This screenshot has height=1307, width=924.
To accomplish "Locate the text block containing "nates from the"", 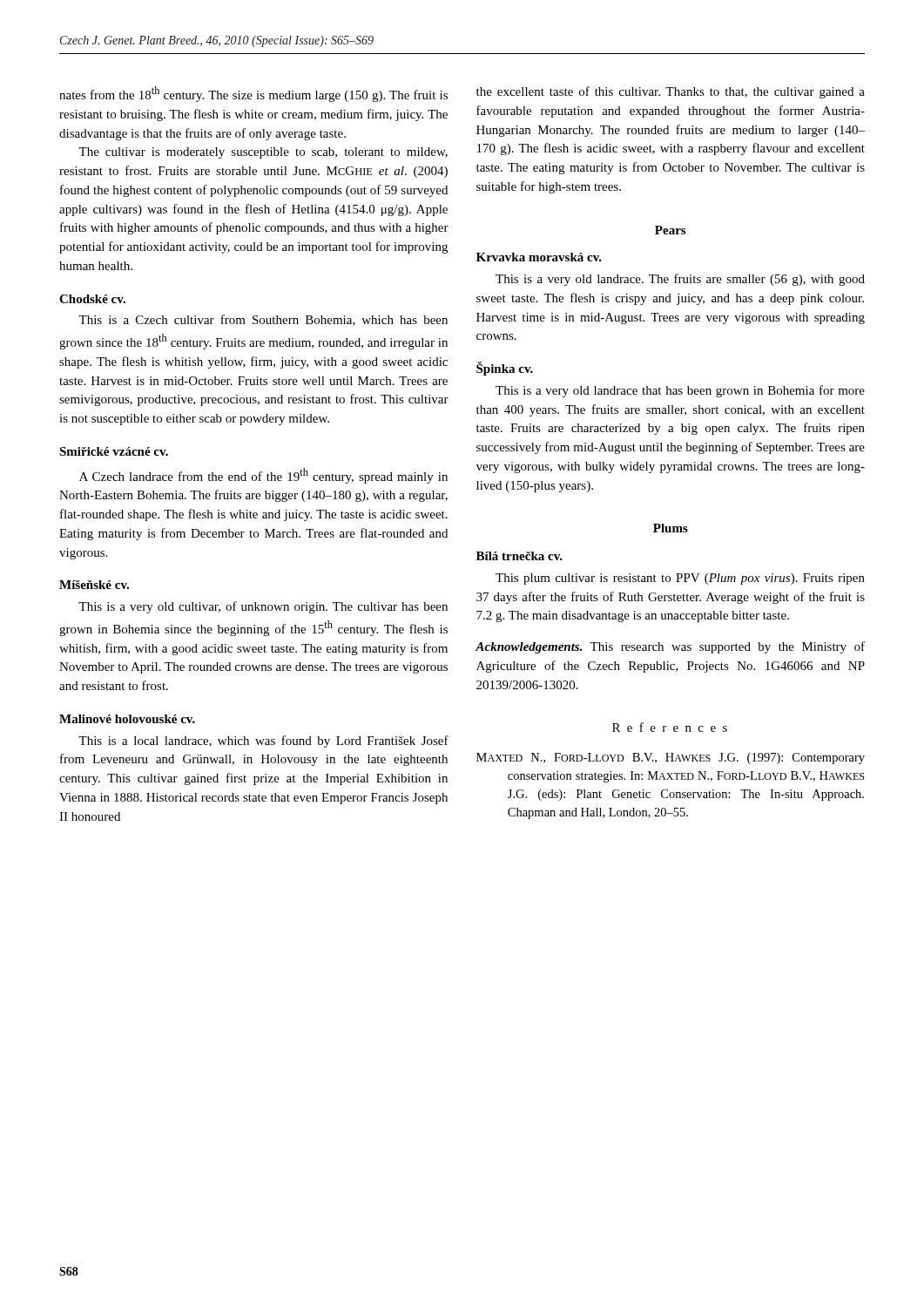I will [254, 179].
